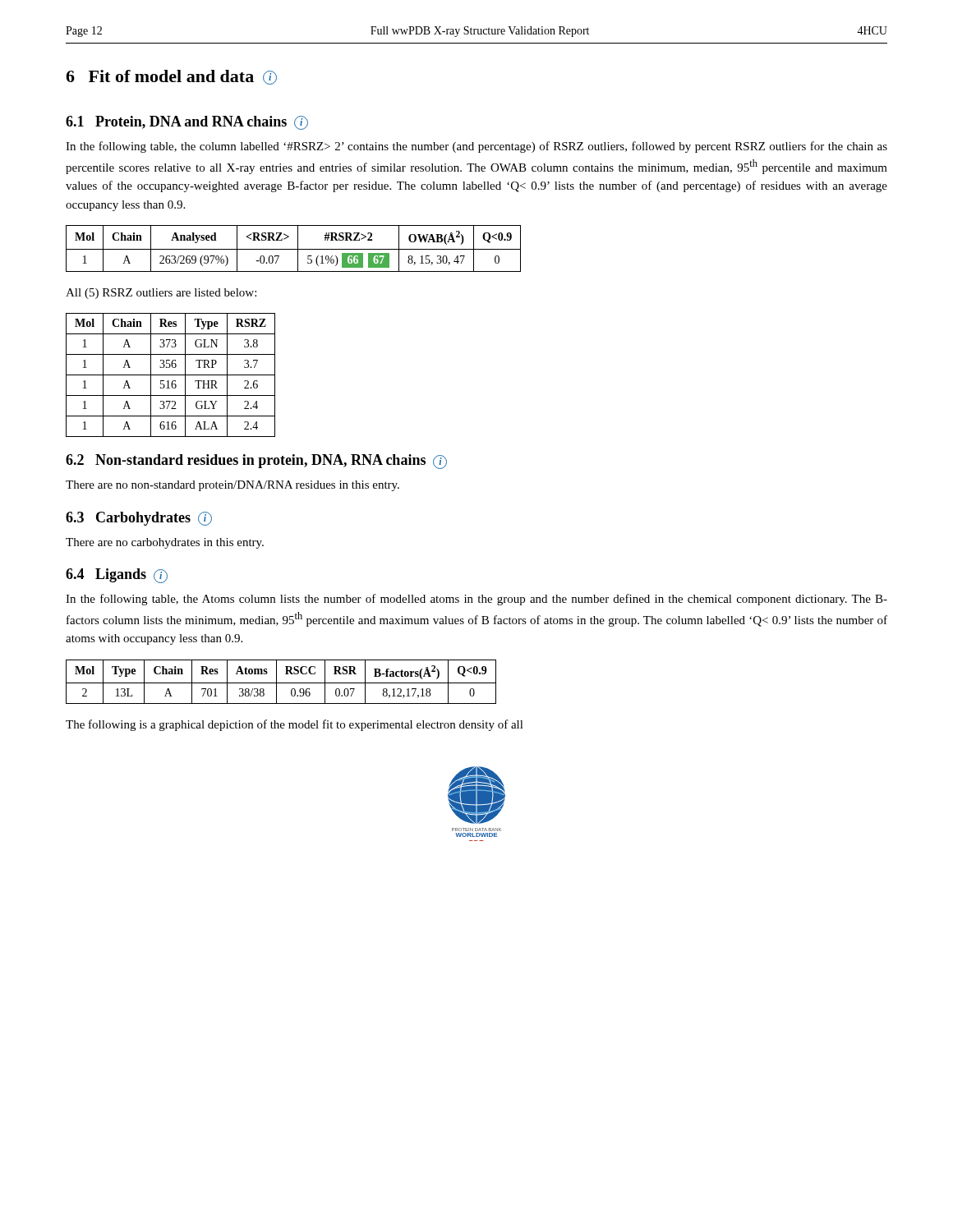Locate the logo

click(x=476, y=800)
